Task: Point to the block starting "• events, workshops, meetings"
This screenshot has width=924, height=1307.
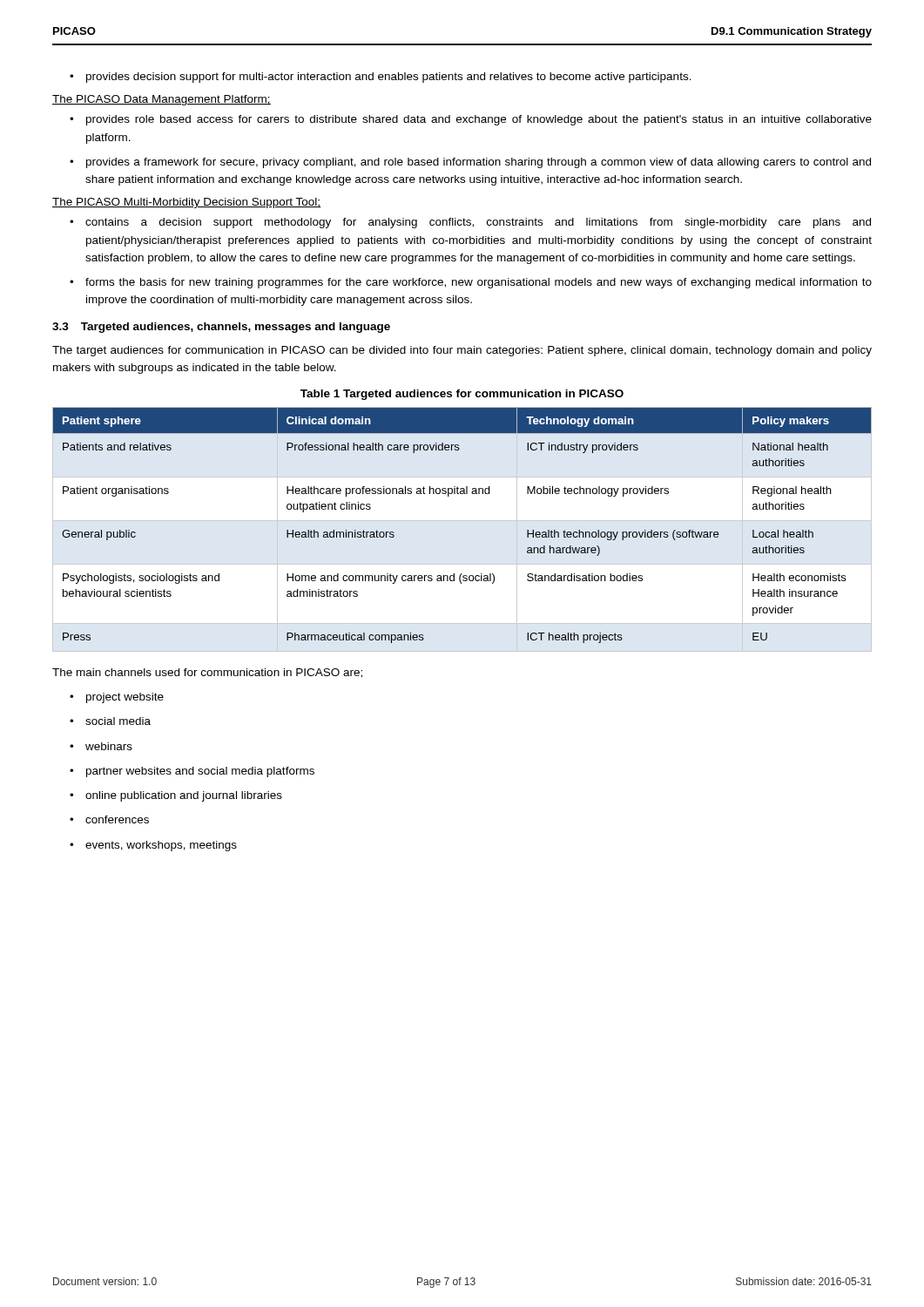Action: [153, 846]
